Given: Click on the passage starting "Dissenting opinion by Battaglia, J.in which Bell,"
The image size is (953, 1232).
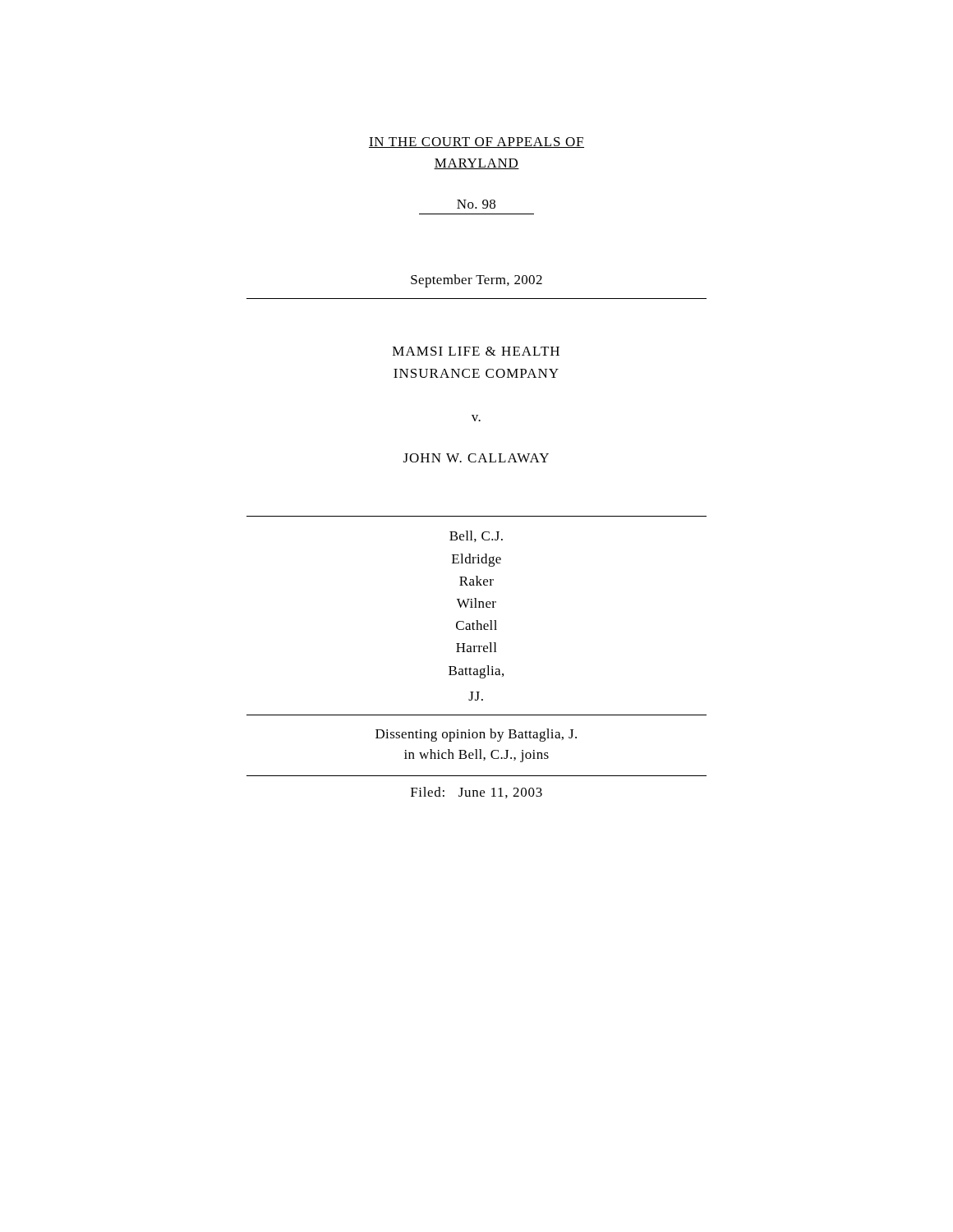Looking at the screenshot, I should point(476,744).
